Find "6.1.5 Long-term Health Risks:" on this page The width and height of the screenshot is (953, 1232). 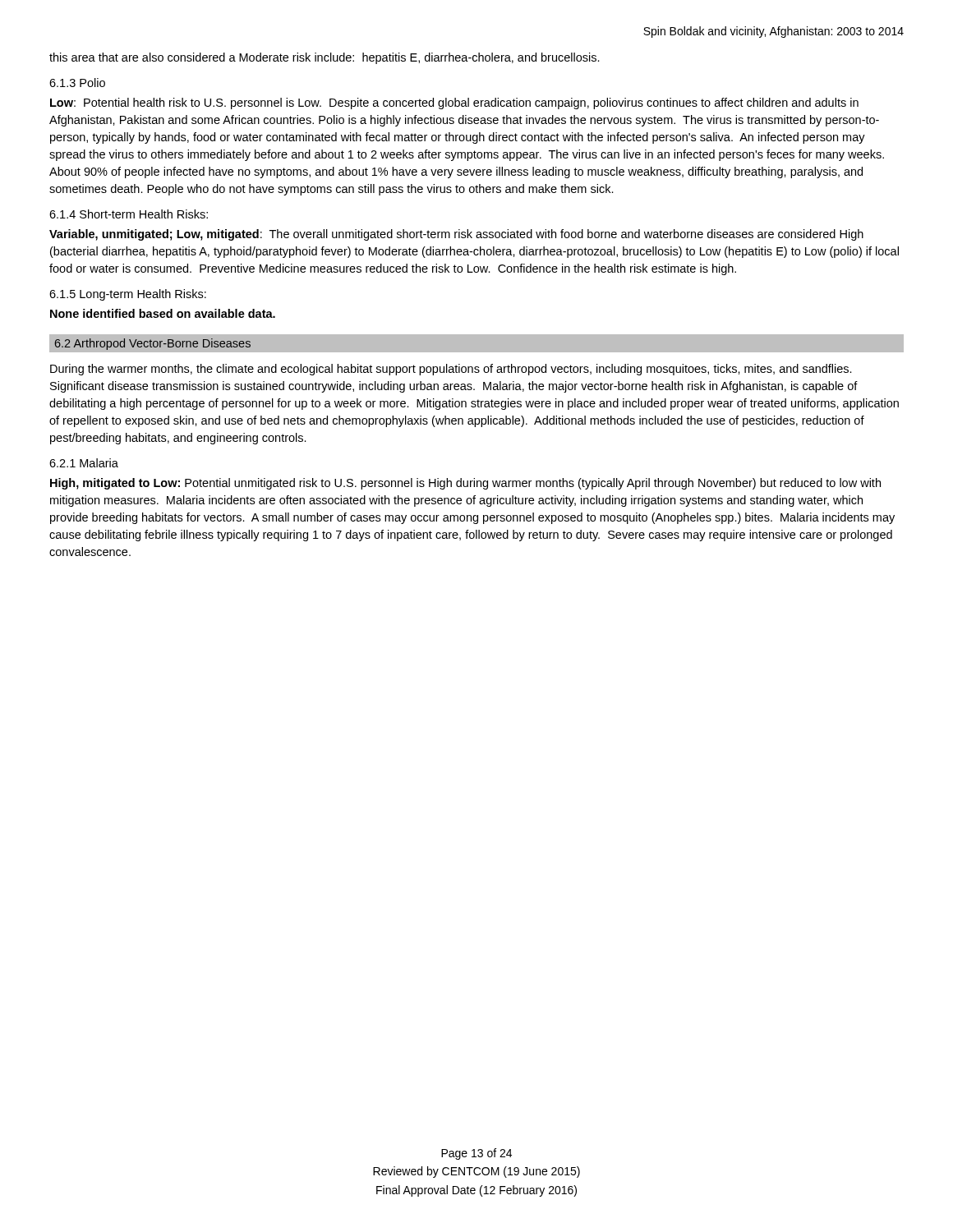pos(128,294)
